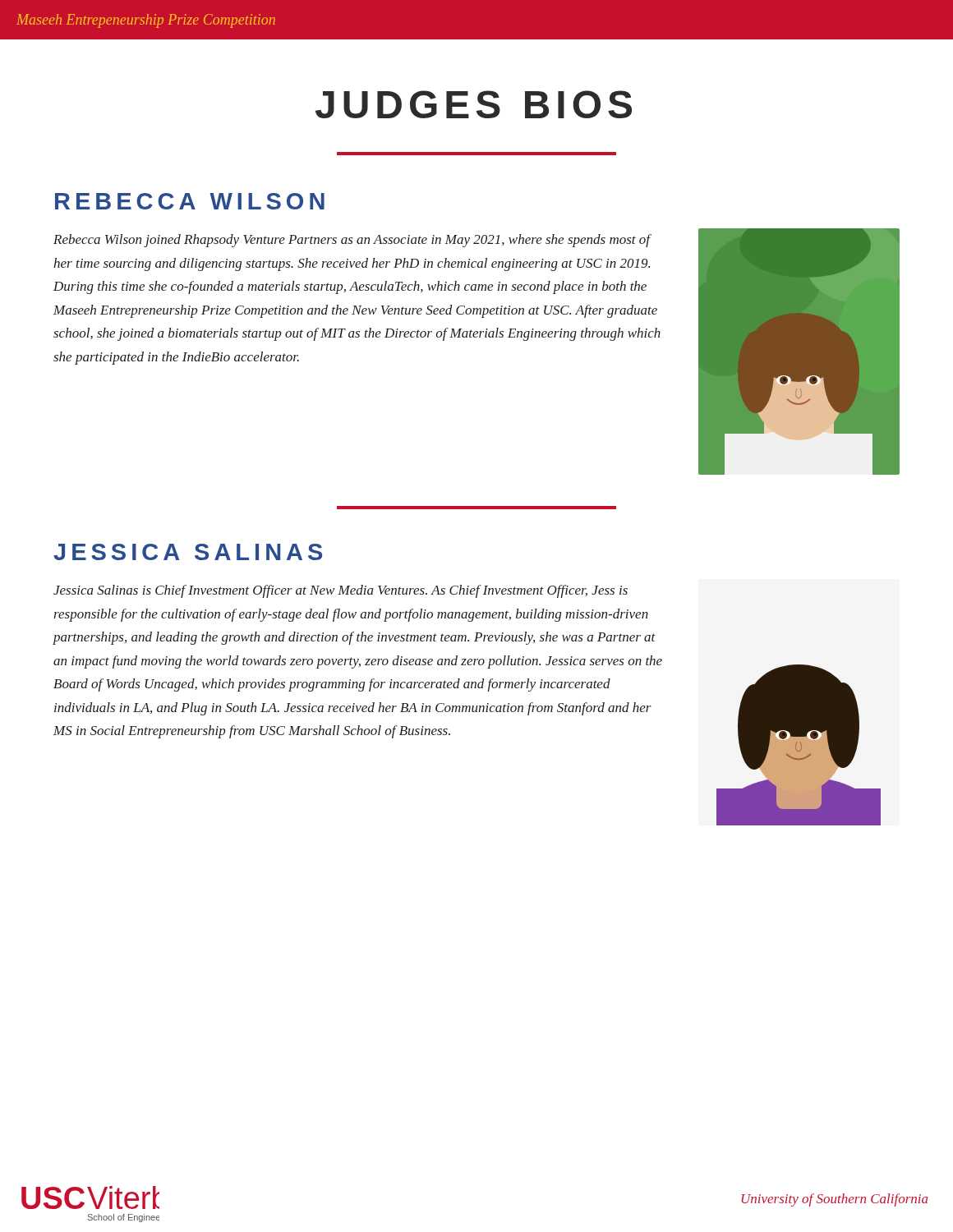Point to the passage starting "JUDGES BIOS"
Image resolution: width=953 pixels, height=1232 pixels.
[x=476, y=105]
